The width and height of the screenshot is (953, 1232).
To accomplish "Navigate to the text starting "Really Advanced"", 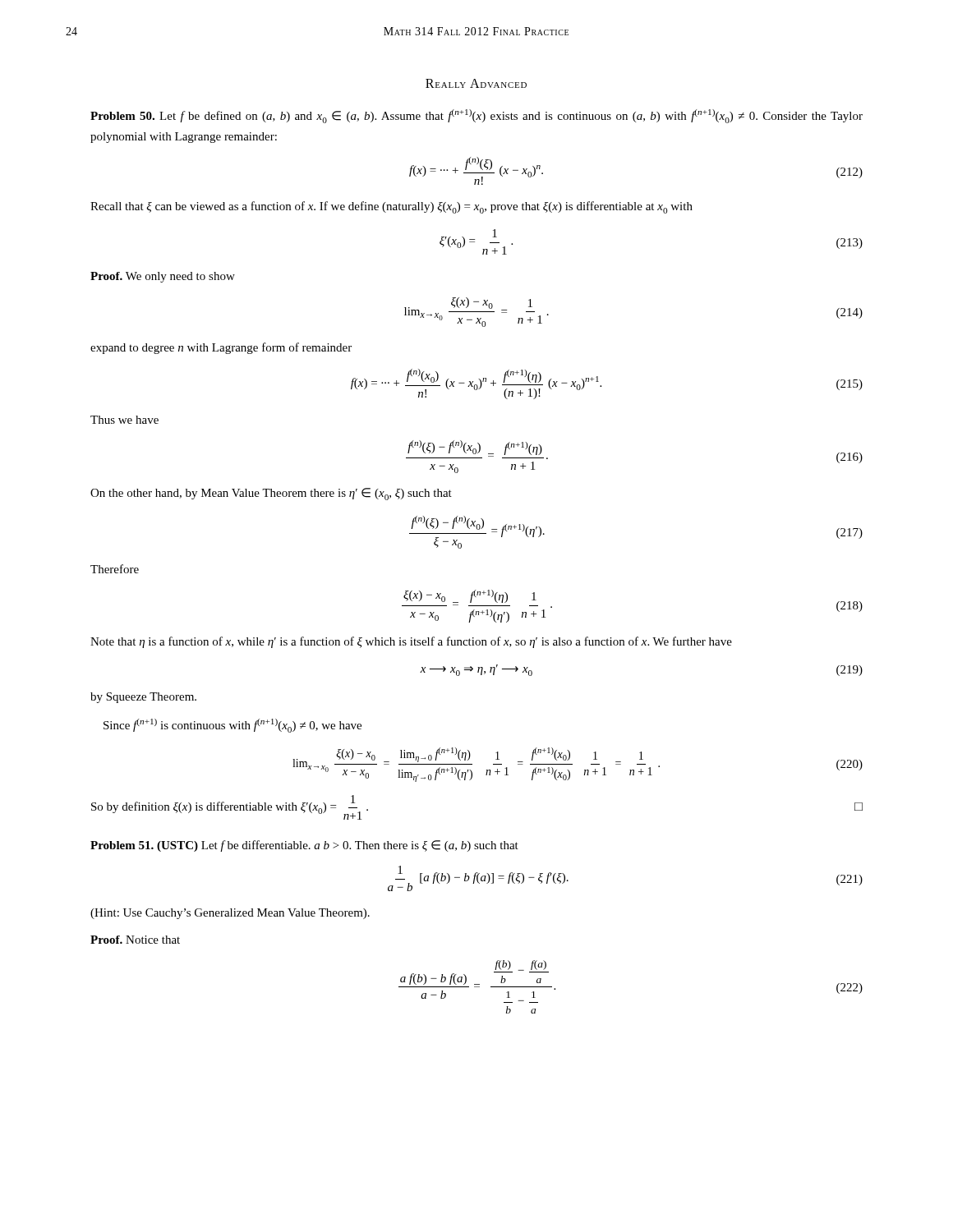I will coord(476,83).
